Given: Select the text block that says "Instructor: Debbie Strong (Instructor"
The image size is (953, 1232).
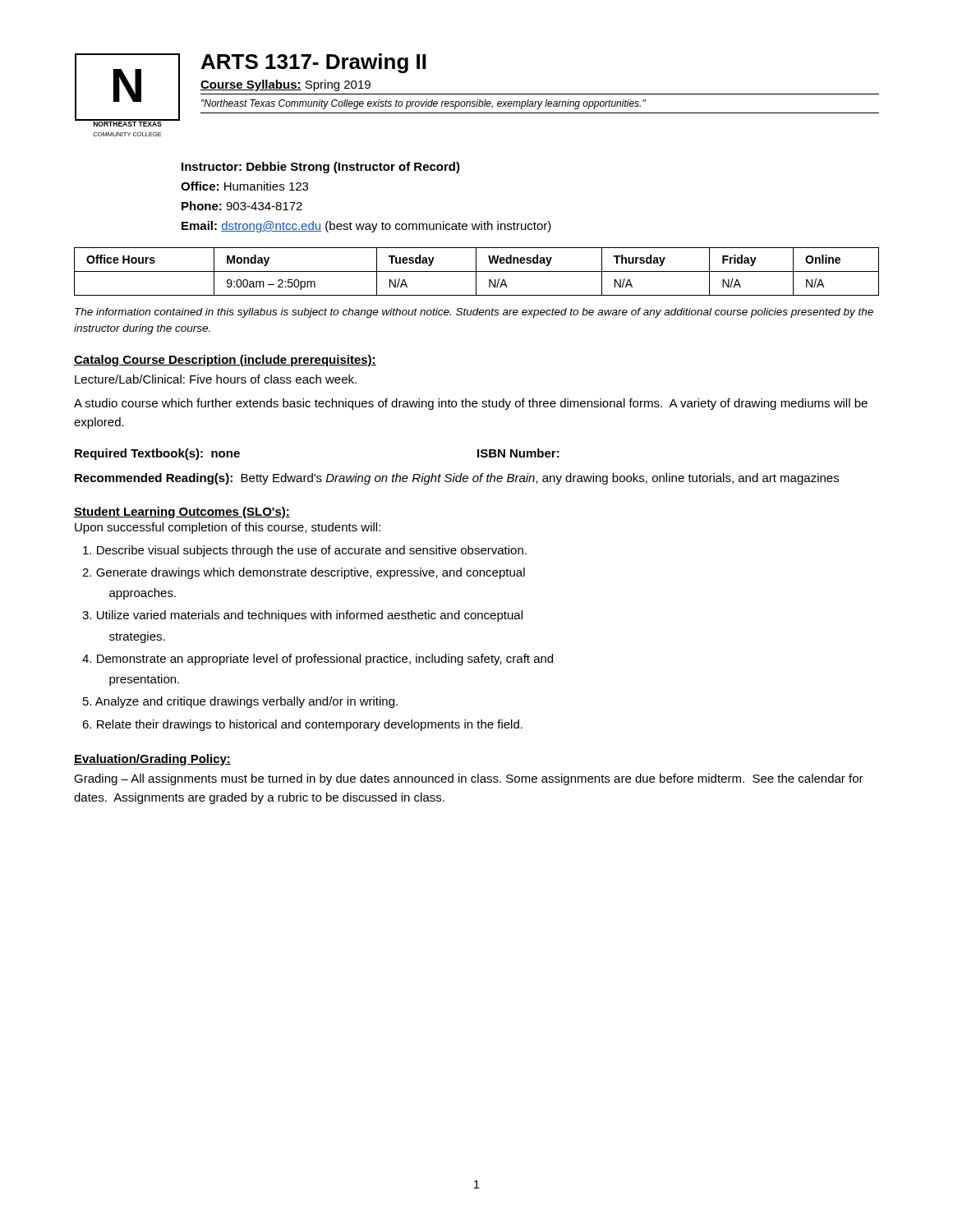Looking at the screenshot, I should pos(321,168).
